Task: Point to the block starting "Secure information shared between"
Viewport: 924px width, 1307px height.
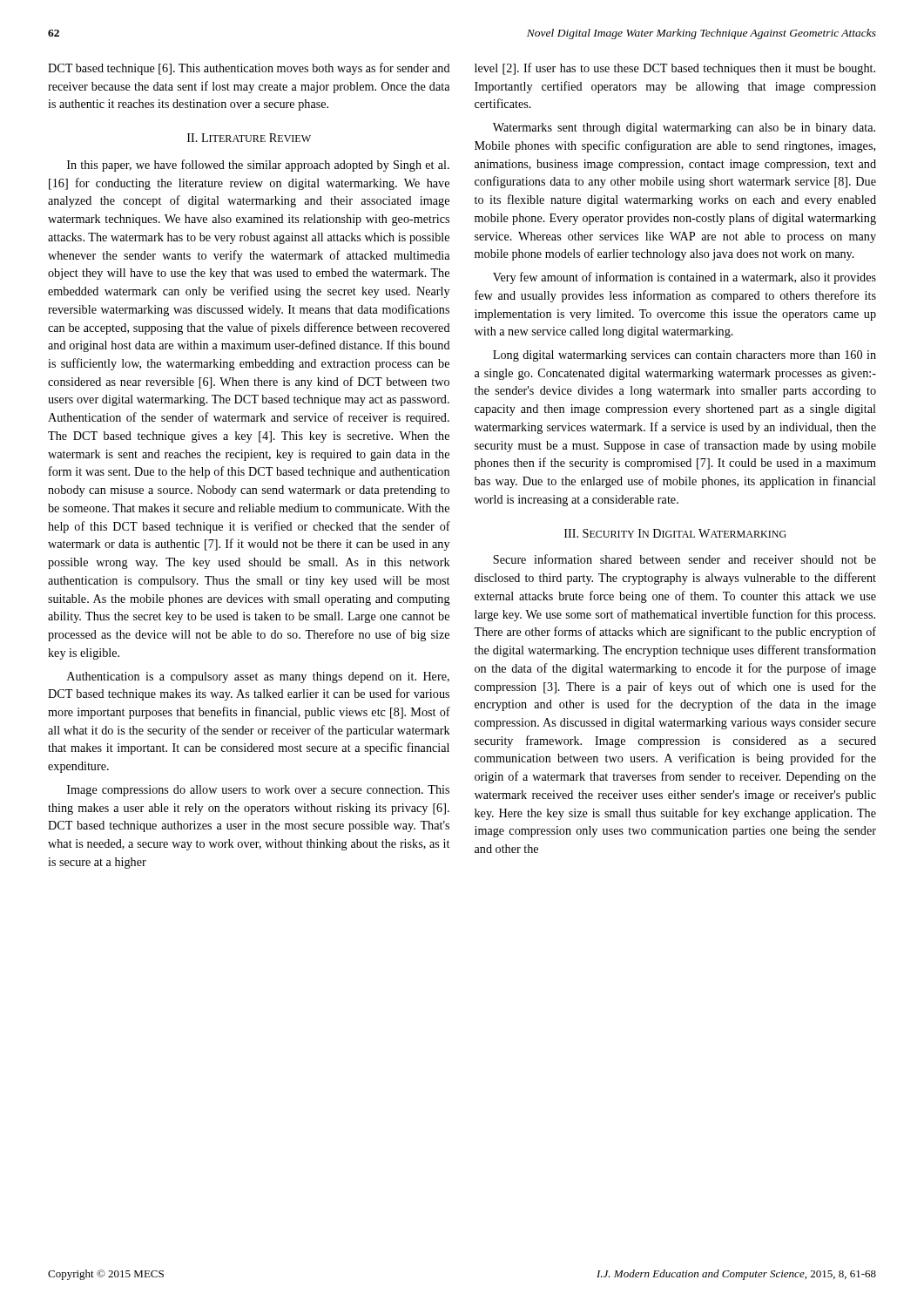Action: (x=675, y=705)
